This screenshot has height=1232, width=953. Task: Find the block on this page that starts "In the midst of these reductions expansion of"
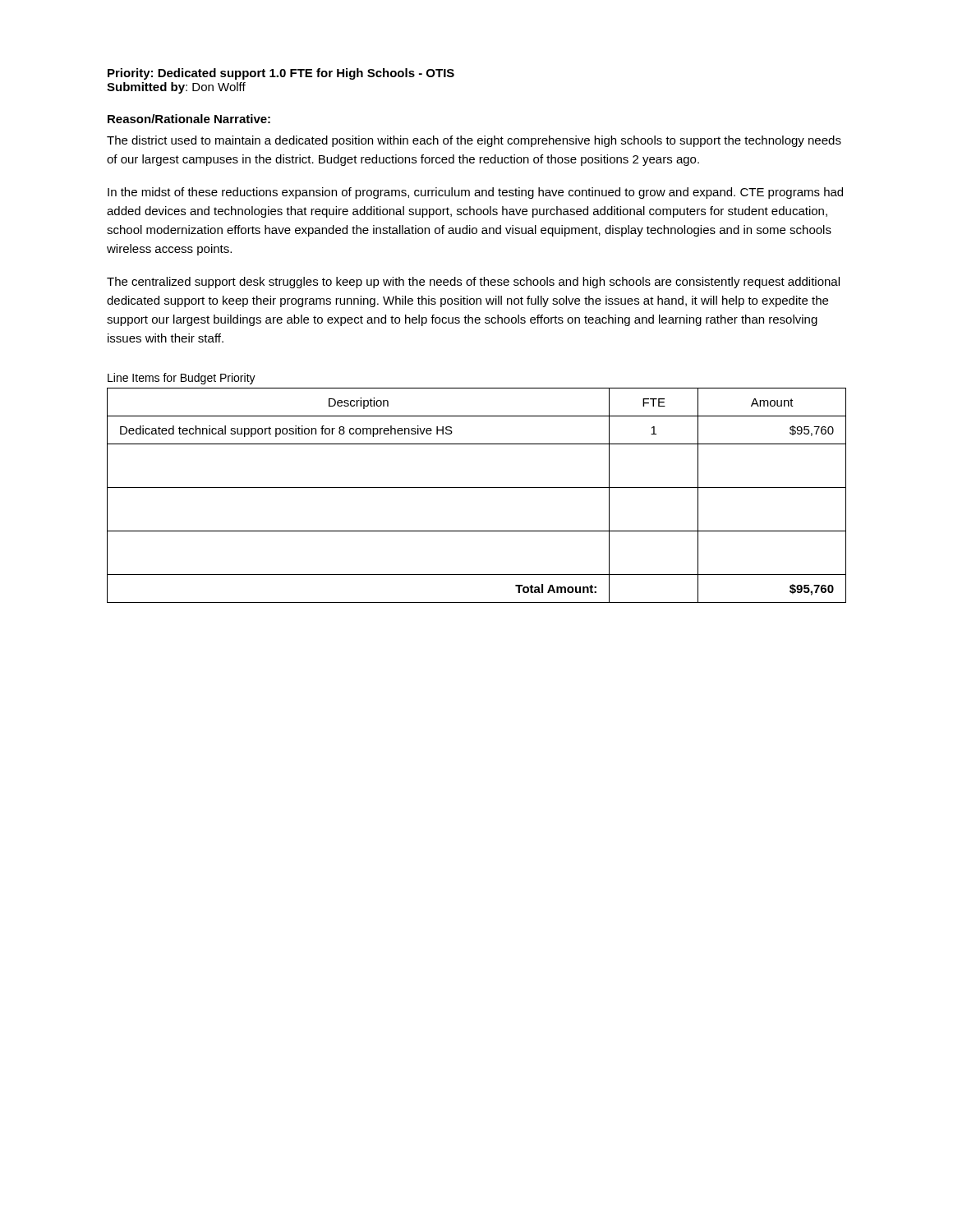click(x=475, y=220)
